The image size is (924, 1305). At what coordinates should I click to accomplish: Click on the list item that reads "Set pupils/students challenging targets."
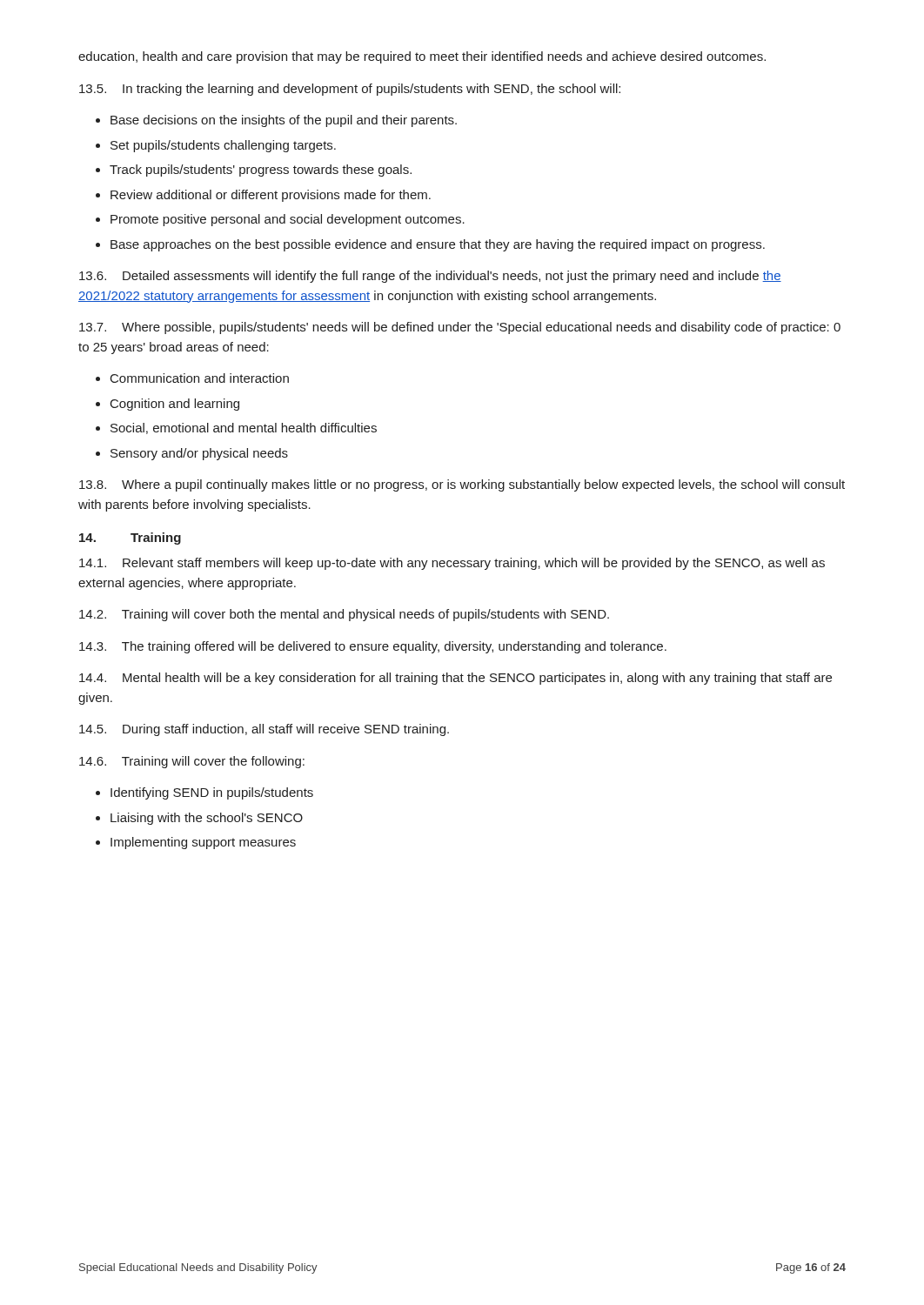[x=223, y=144]
